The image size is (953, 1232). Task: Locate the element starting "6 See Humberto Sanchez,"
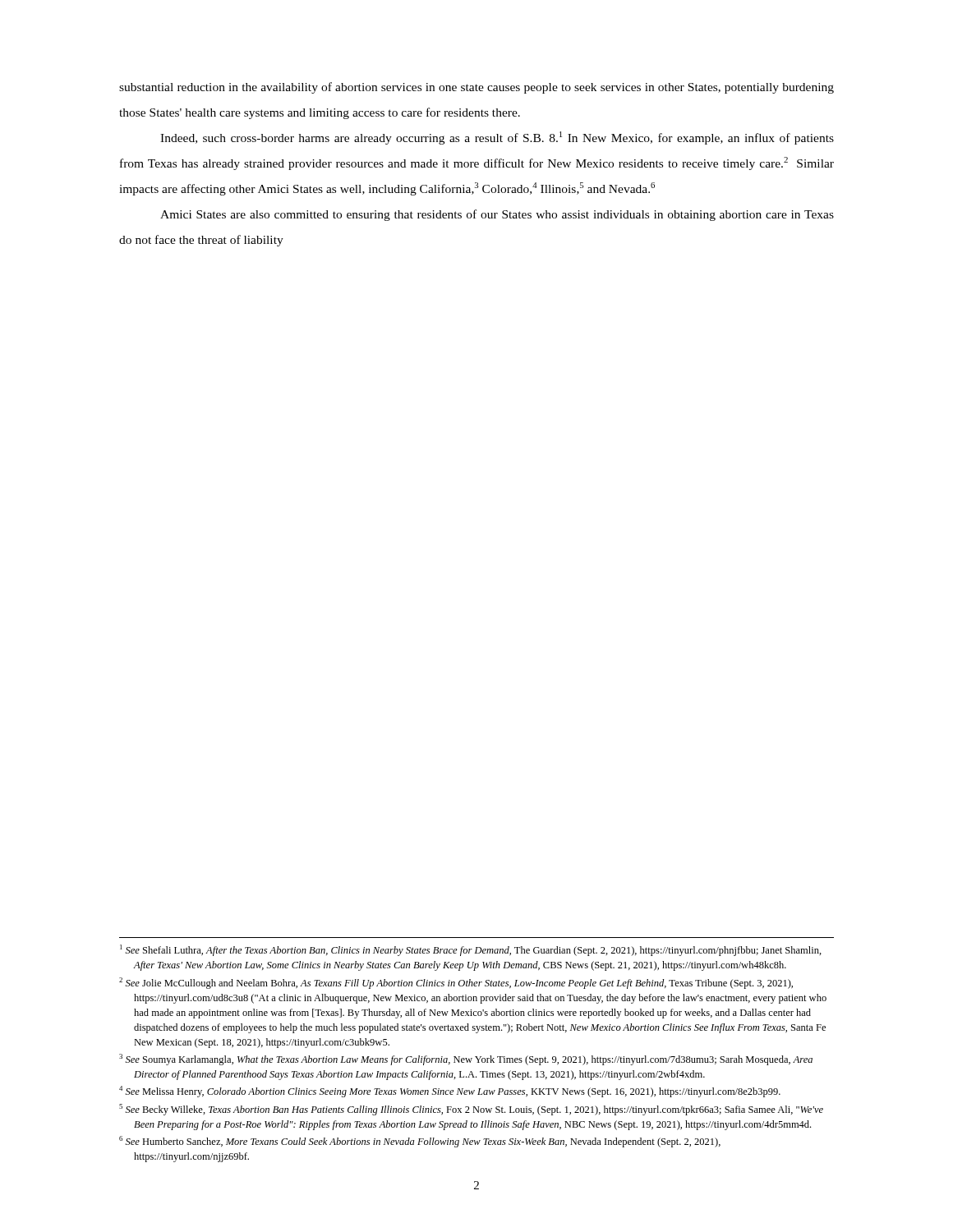point(420,1148)
